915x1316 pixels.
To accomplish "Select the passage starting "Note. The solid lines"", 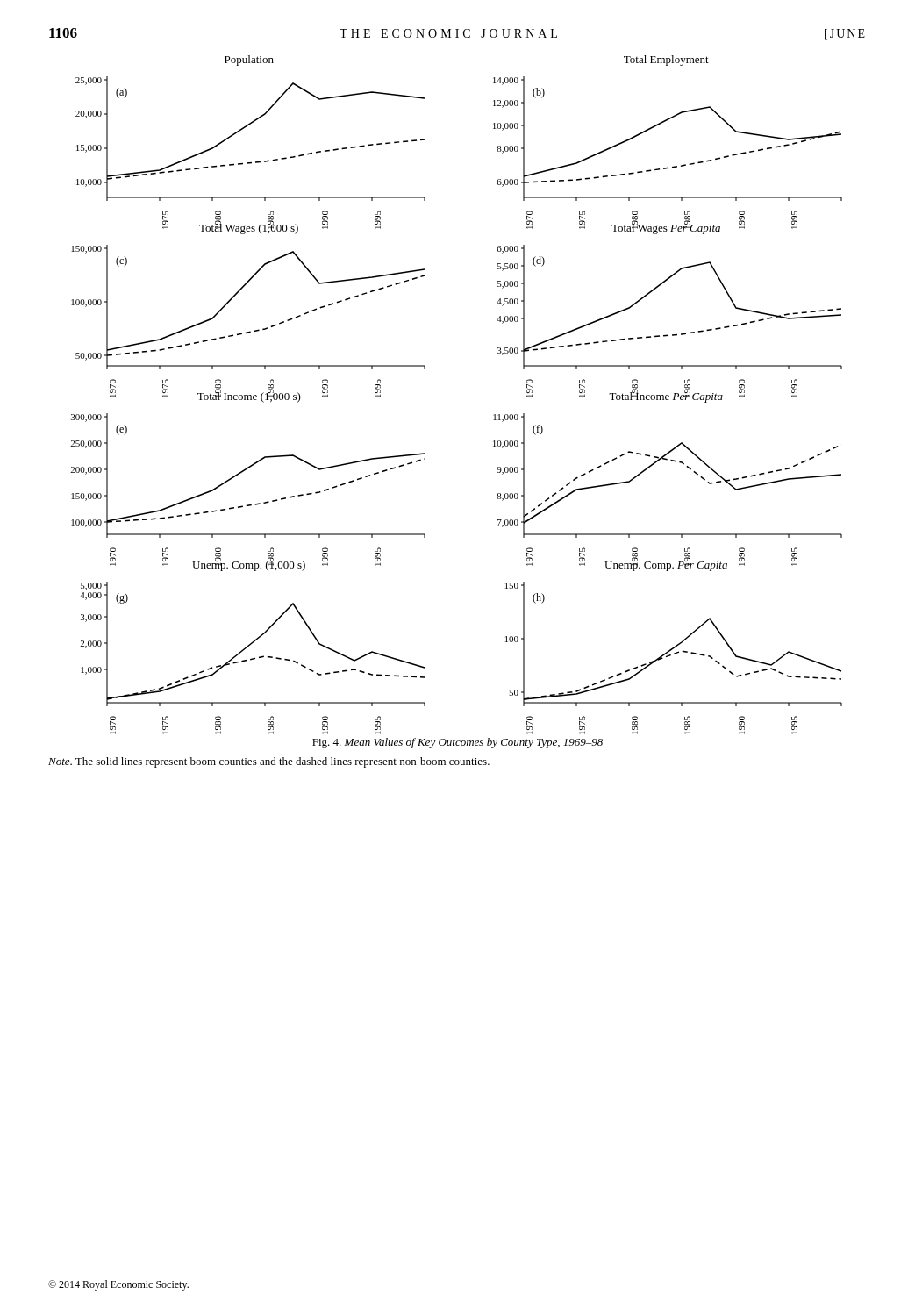I will click(x=269, y=761).
